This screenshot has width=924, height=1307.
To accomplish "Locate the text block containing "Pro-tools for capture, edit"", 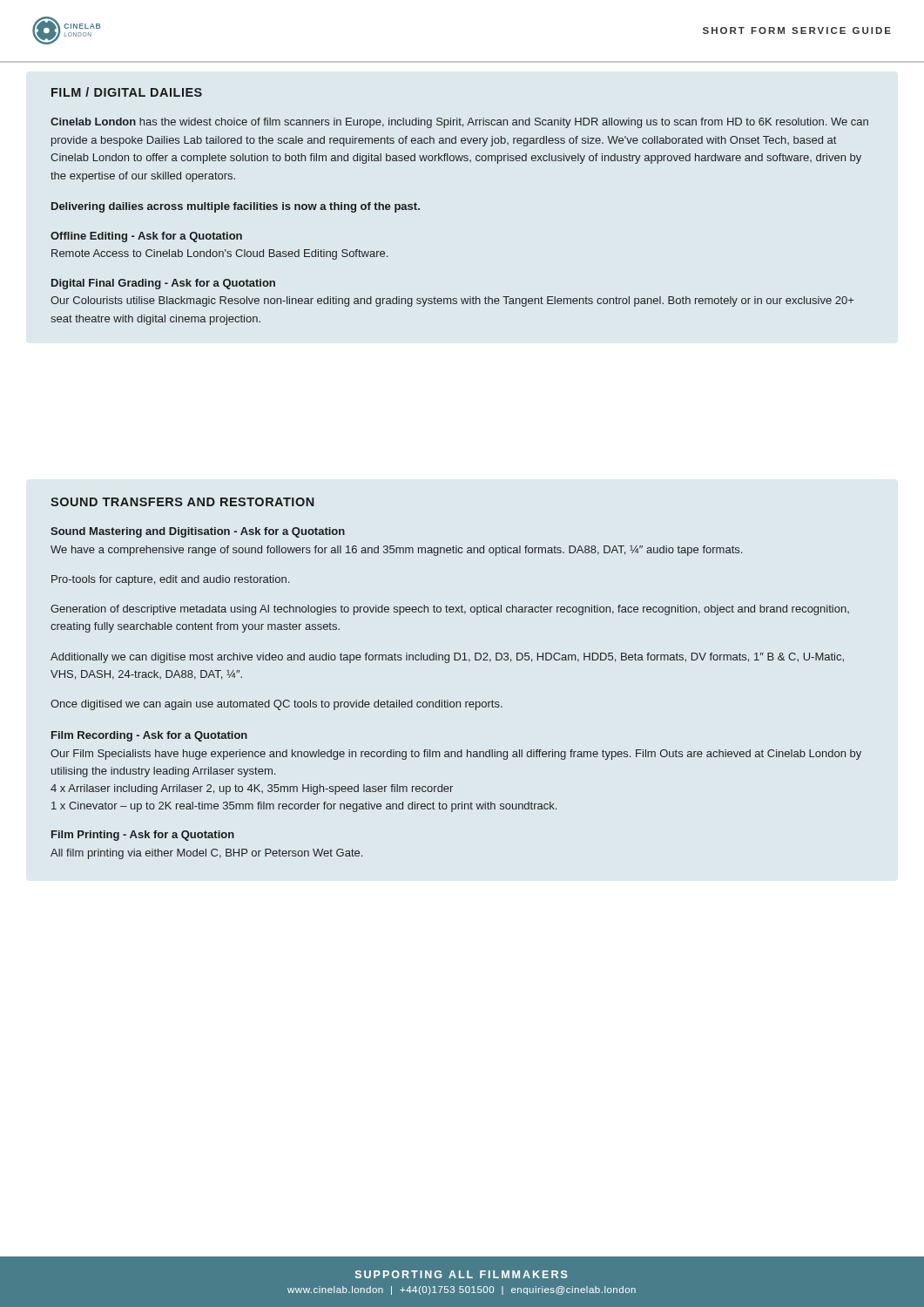I will [x=170, y=579].
